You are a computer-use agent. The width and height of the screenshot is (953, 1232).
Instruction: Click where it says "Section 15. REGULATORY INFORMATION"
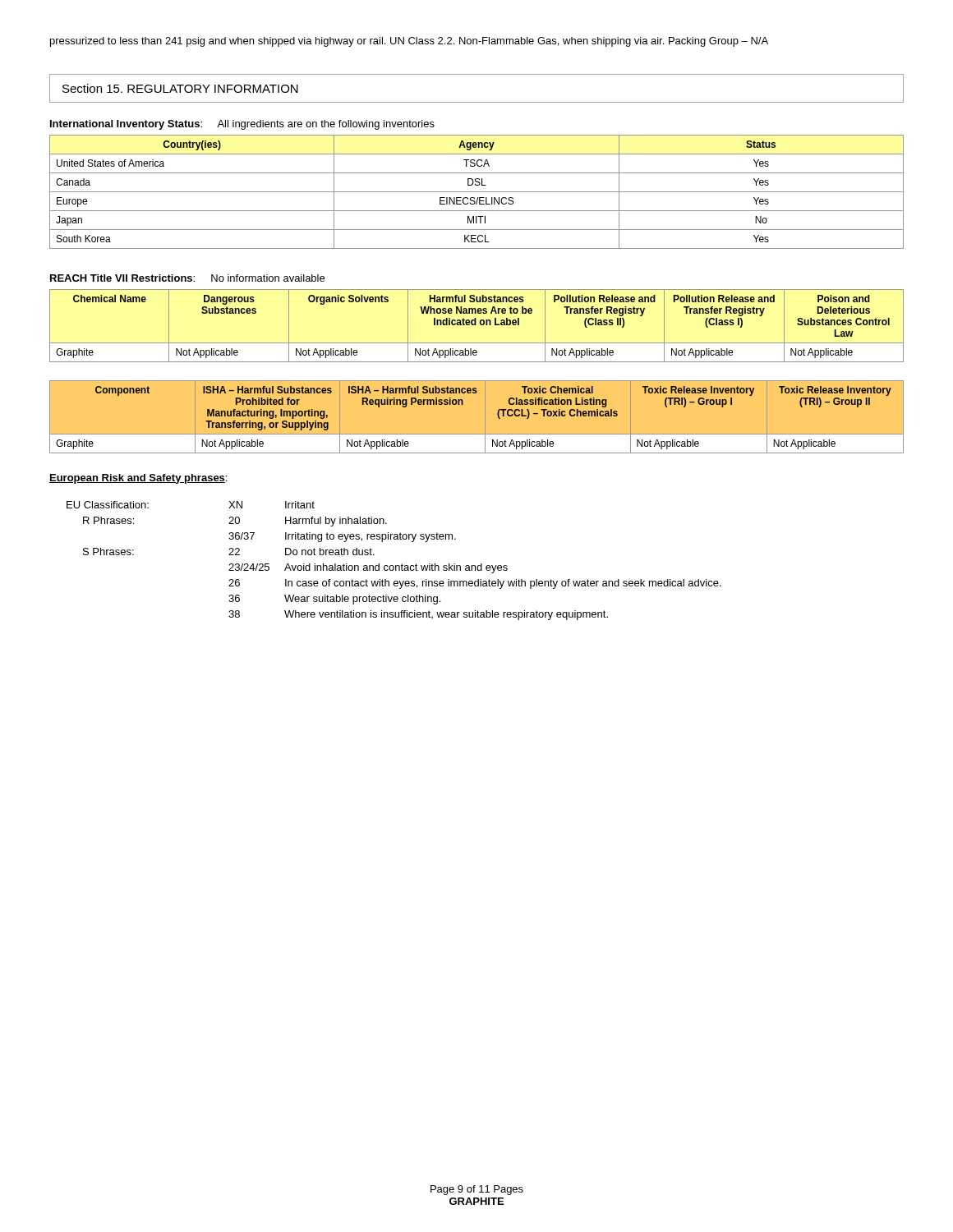[x=476, y=88]
